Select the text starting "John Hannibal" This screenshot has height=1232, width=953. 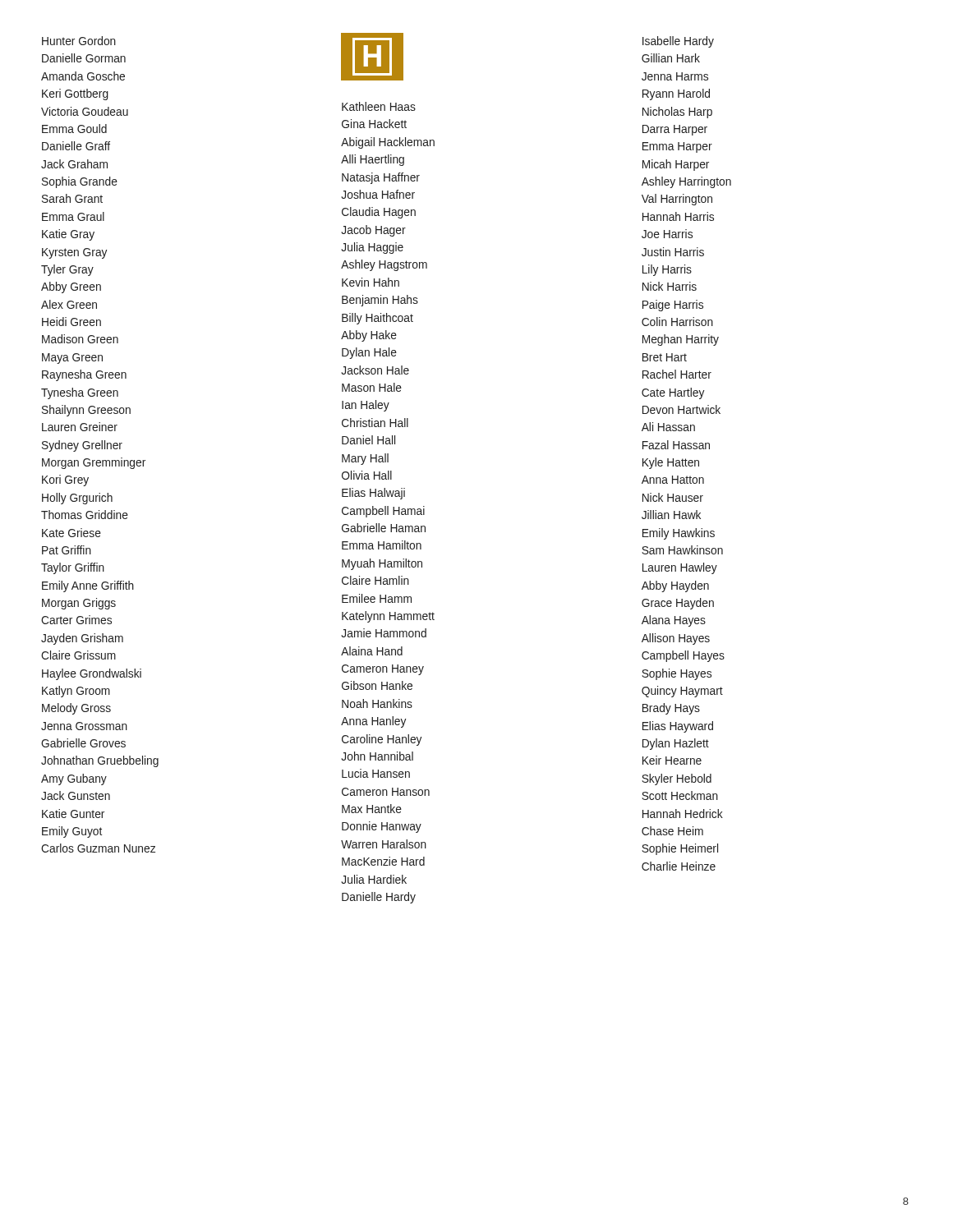pos(377,757)
